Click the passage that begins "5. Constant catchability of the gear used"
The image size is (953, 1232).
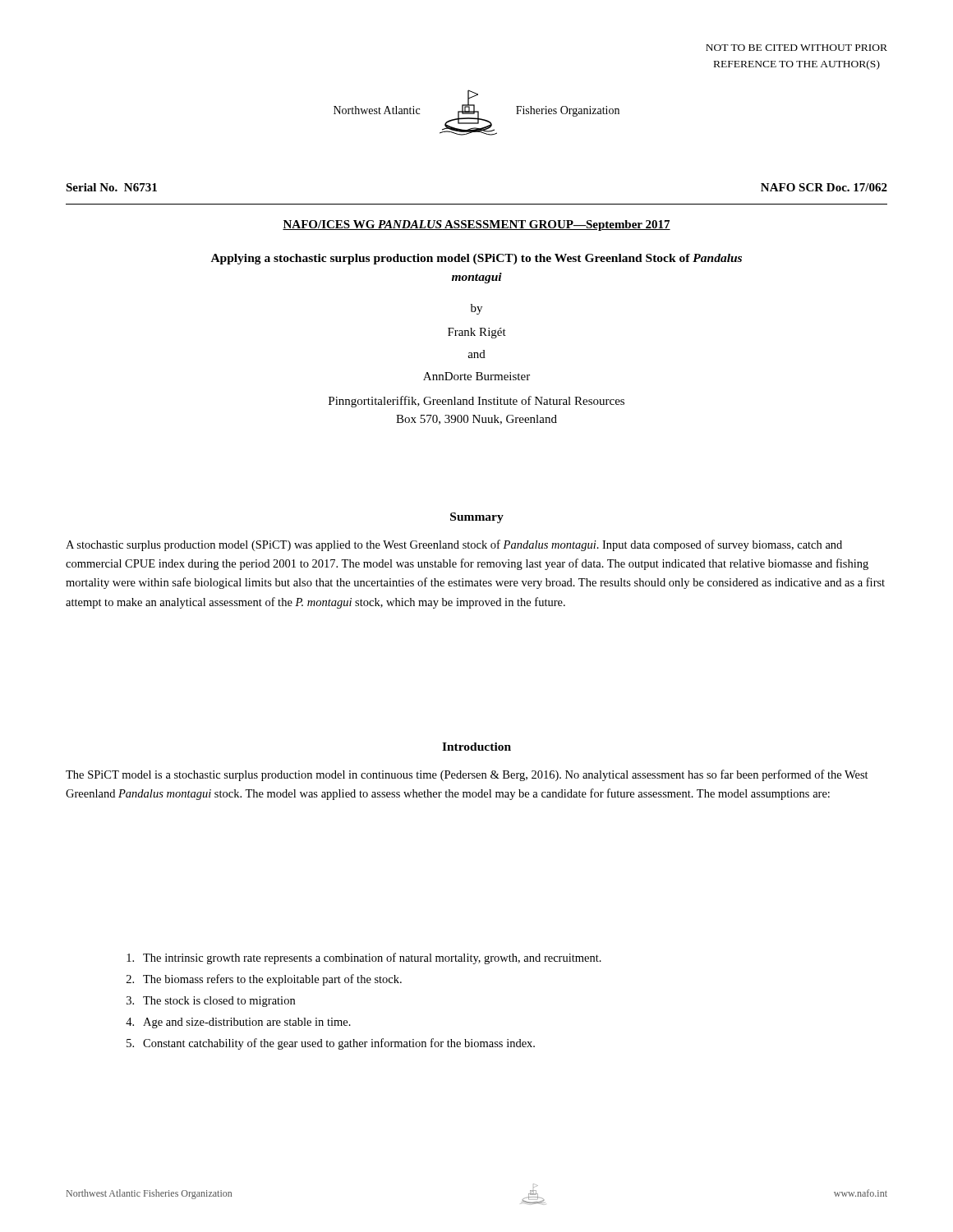click(x=325, y=1044)
